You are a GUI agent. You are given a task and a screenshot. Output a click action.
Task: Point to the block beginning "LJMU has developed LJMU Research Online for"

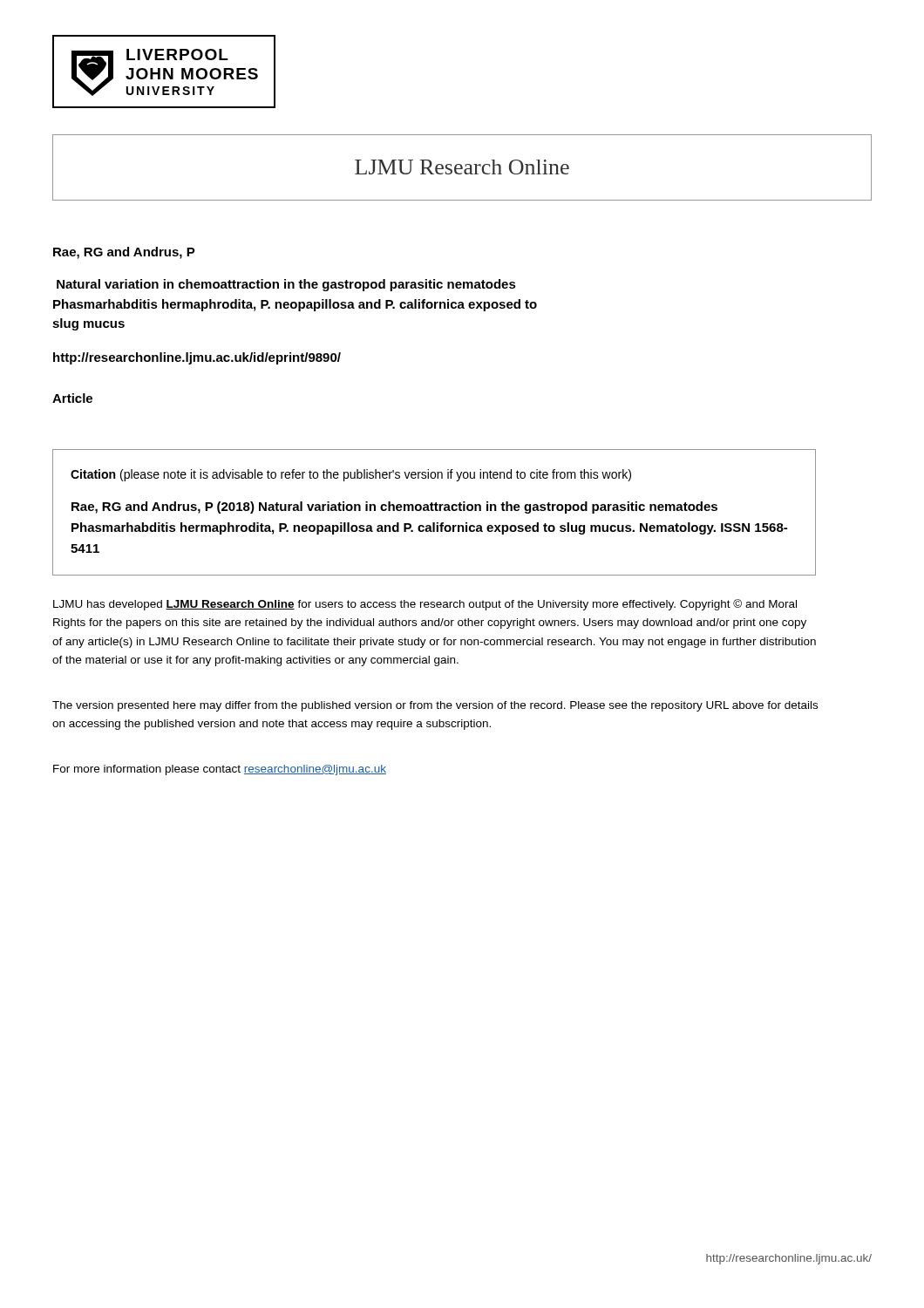click(434, 632)
